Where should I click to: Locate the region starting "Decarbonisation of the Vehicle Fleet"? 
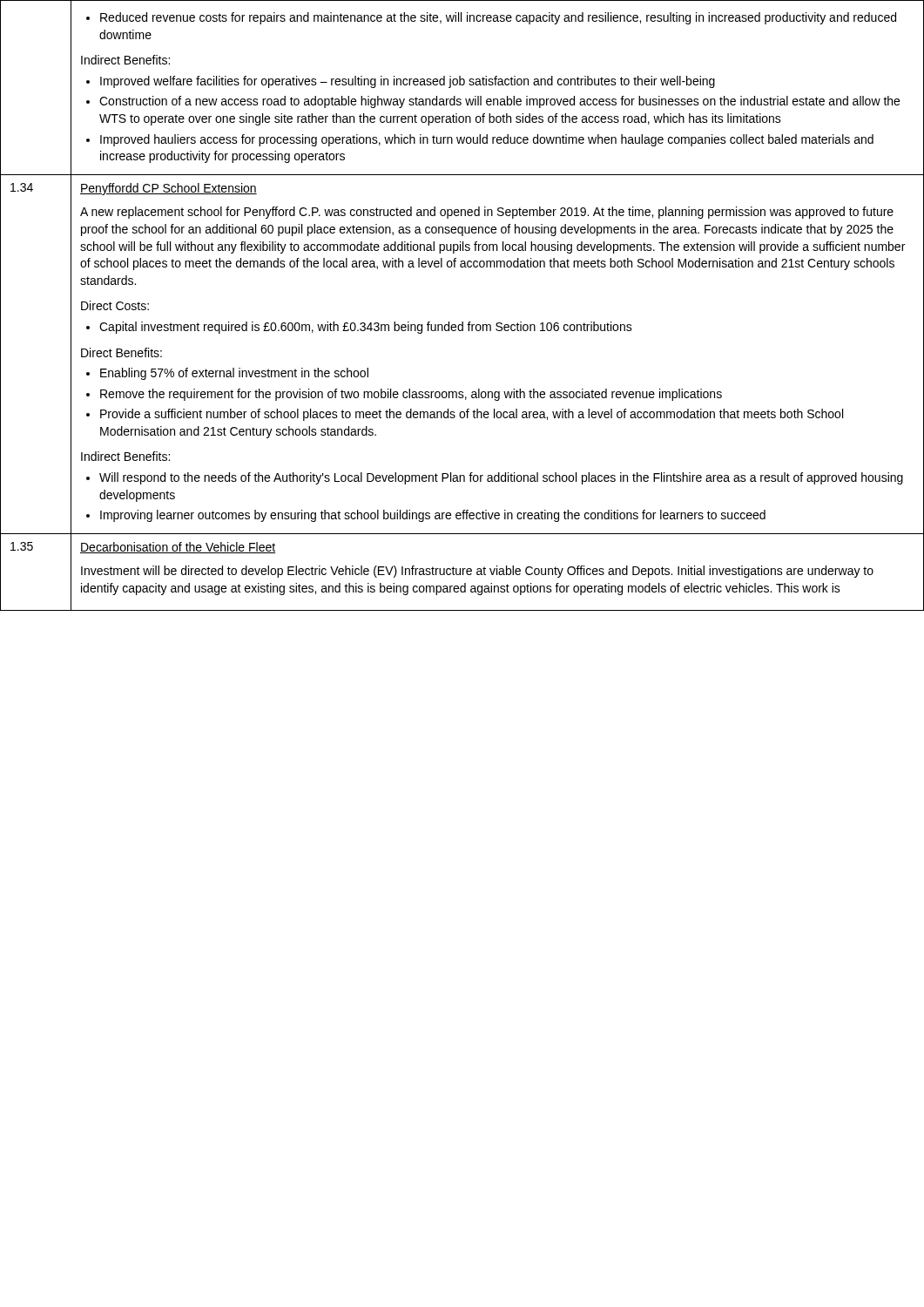click(x=178, y=548)
